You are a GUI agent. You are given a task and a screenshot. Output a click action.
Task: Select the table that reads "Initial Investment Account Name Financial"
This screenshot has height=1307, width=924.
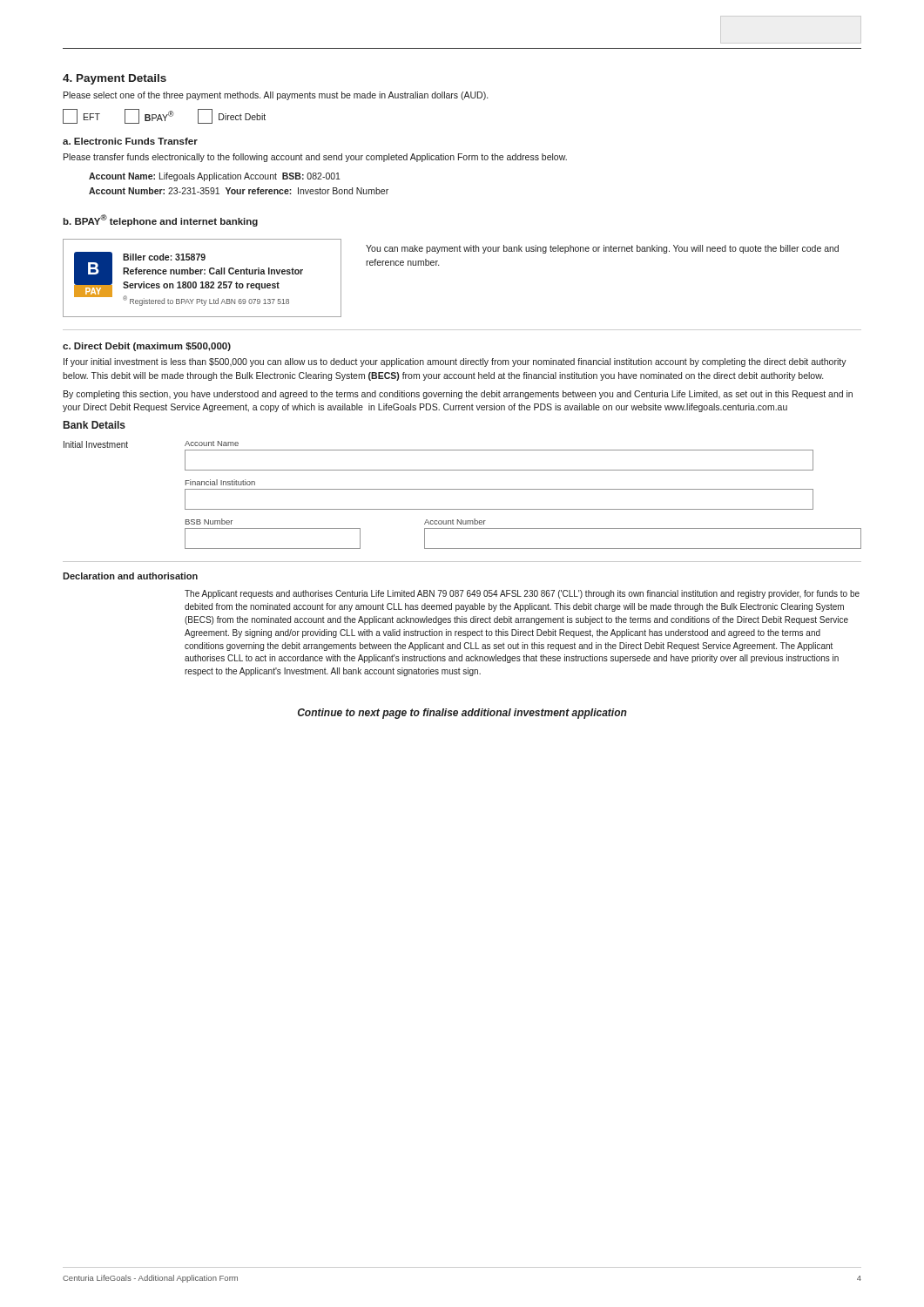click(462, 494)
